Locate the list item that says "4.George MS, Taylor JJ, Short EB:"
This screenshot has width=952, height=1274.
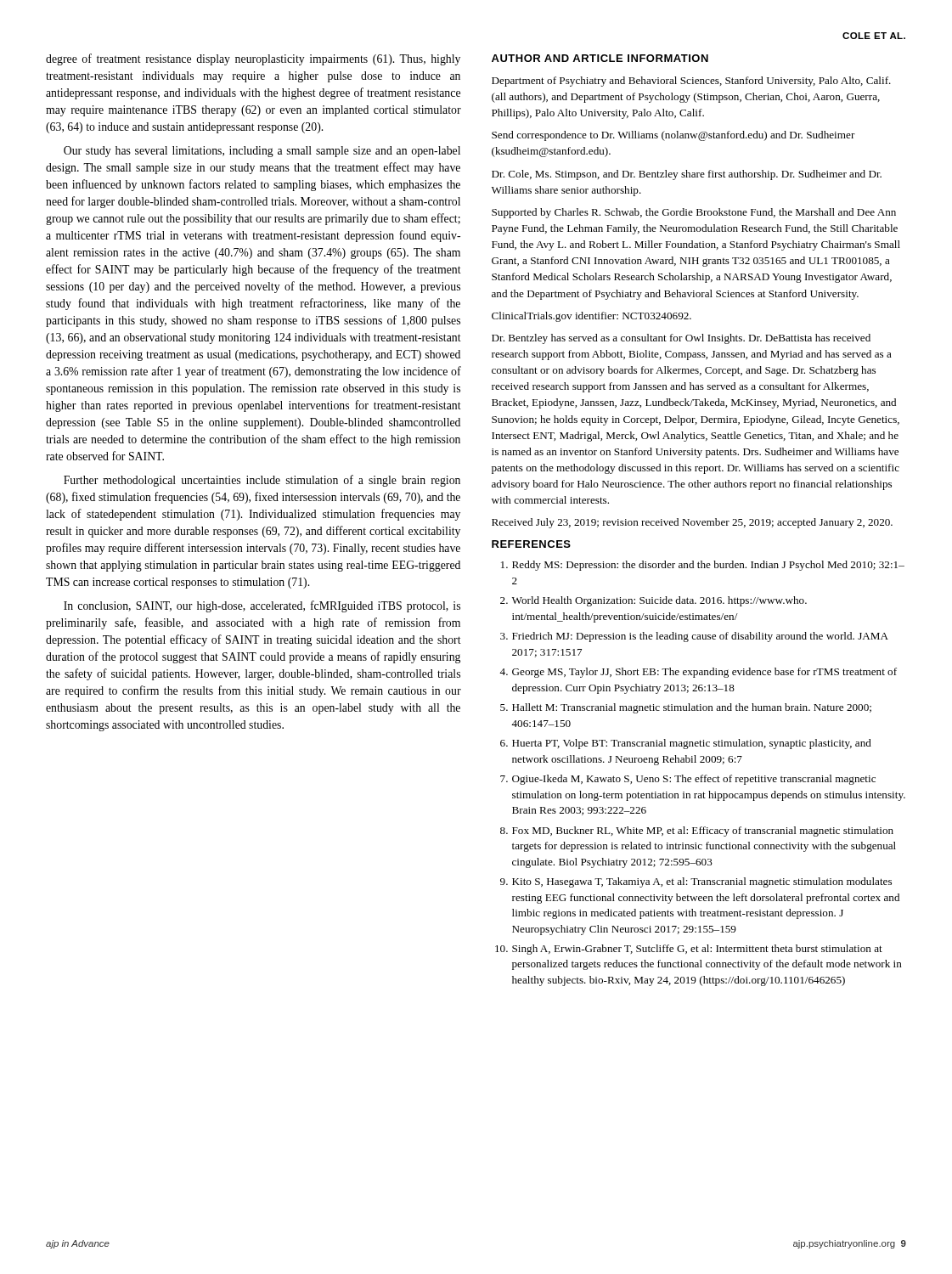pos(699,680)
